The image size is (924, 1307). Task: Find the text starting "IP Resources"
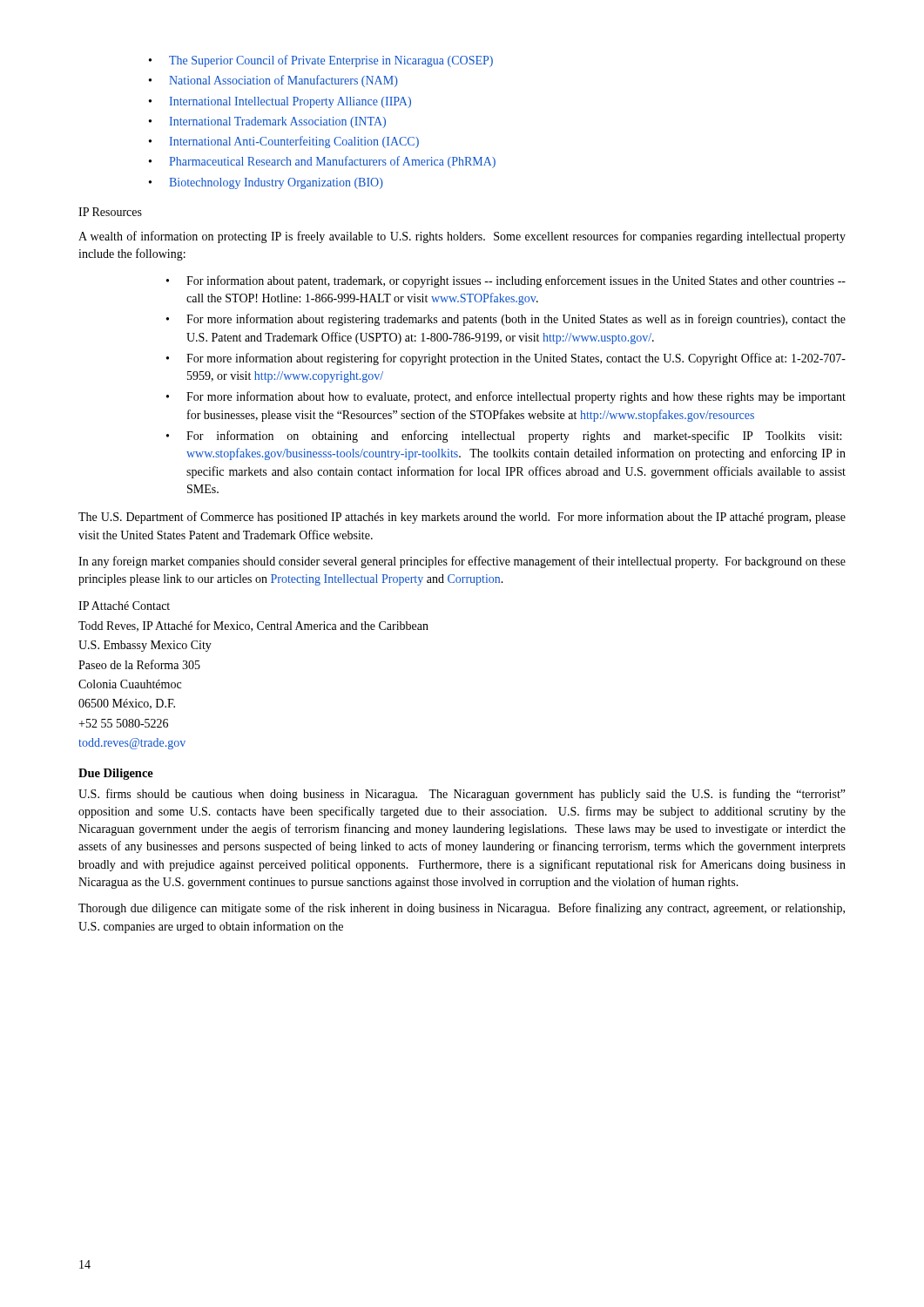click(x=110, y=212)
